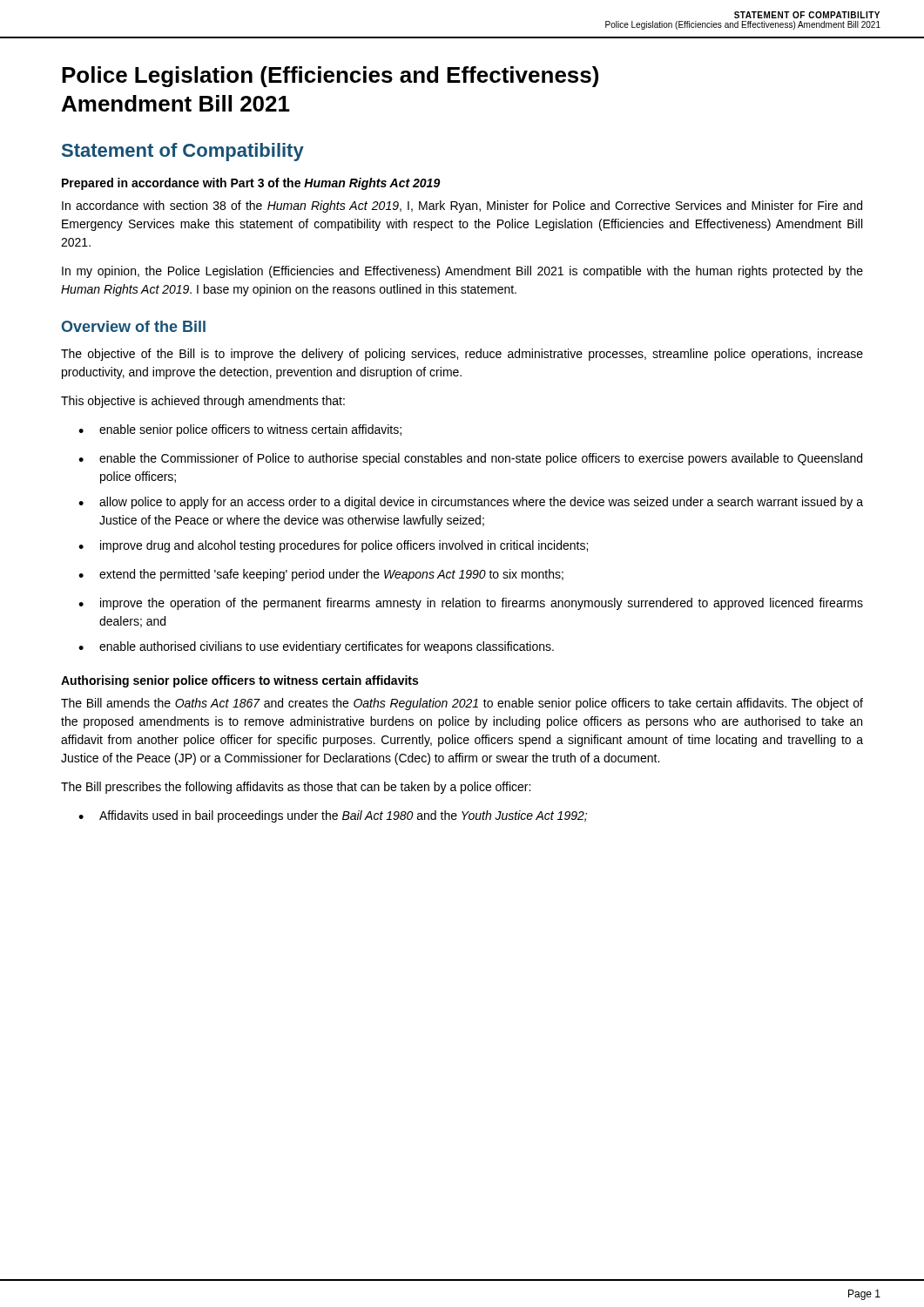
Task: Locate the block starting "In accordance with section 38 of the Human"
Action: point(462,224)
